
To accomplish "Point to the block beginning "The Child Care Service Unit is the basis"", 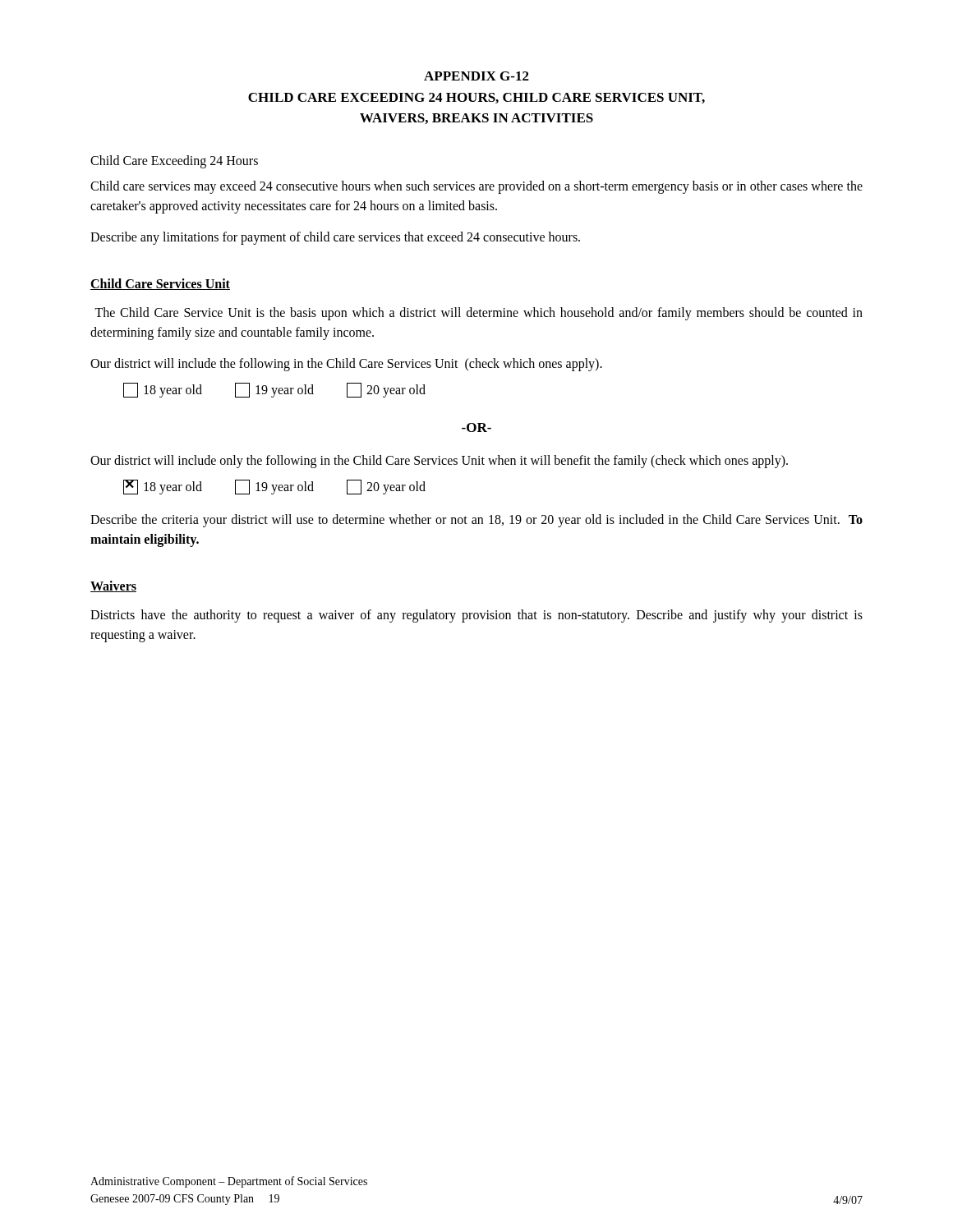I will 476,322.
